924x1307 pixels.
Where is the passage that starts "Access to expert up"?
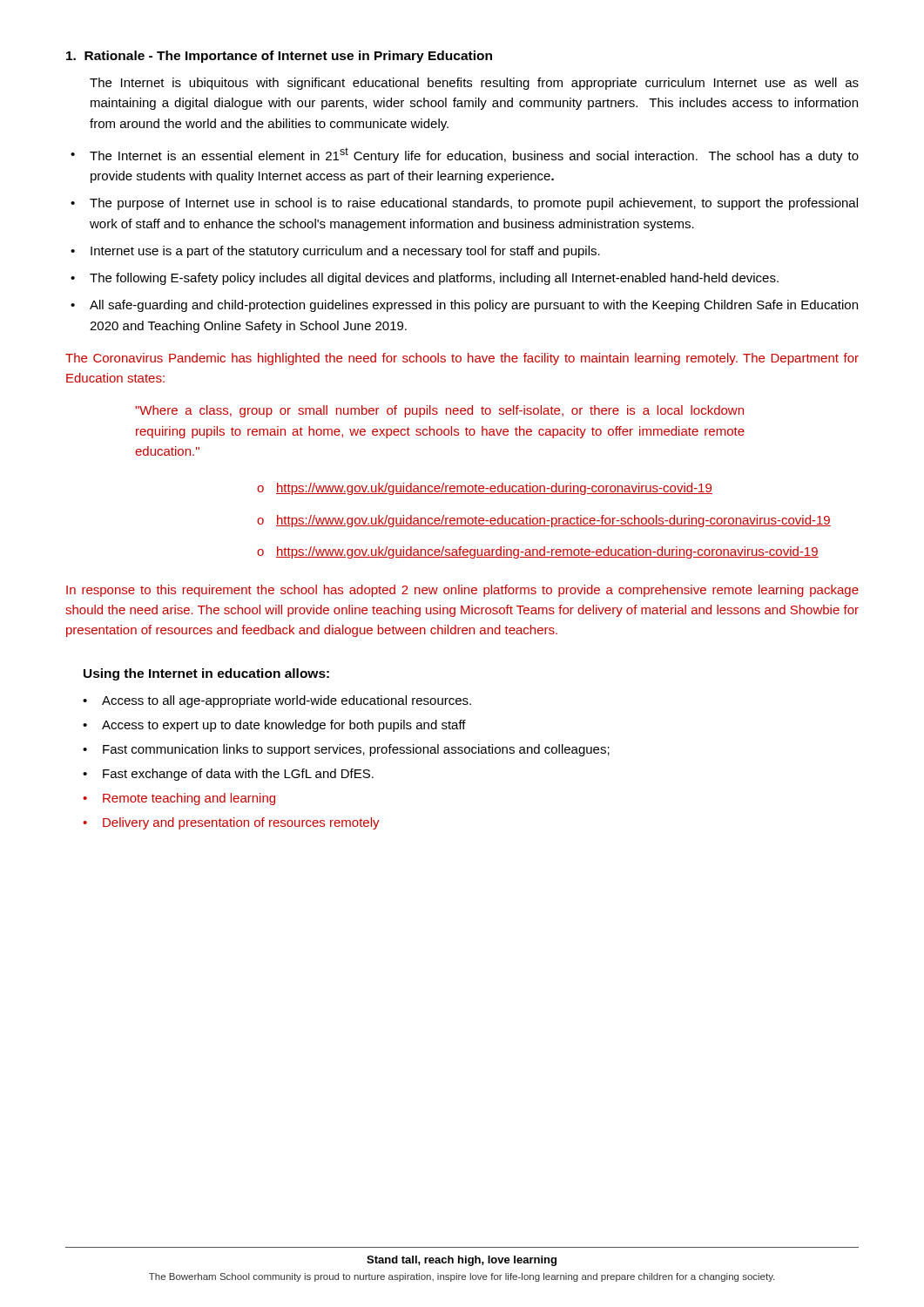284,725
